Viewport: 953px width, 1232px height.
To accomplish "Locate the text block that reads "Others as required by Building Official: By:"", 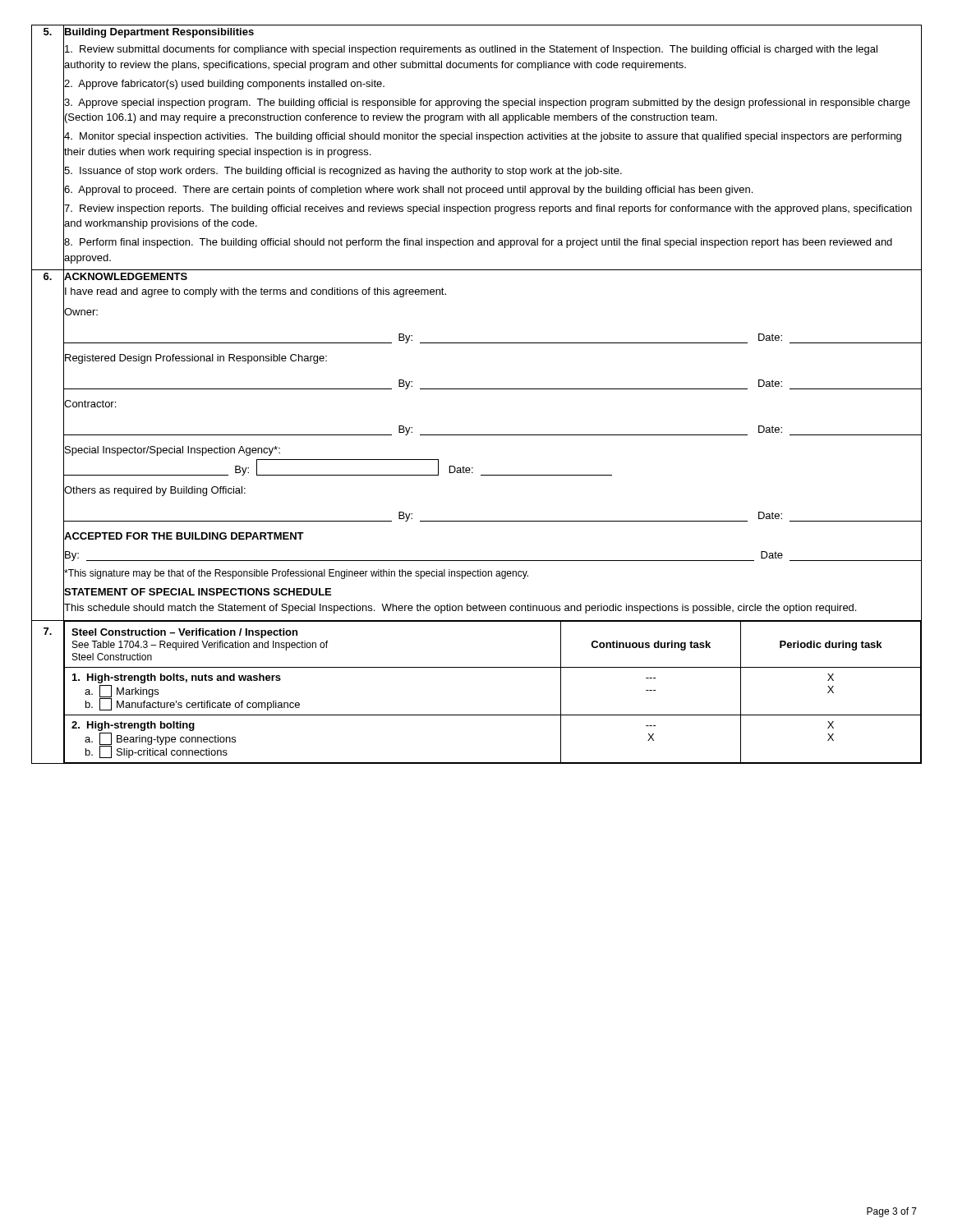I will (493, 503).
